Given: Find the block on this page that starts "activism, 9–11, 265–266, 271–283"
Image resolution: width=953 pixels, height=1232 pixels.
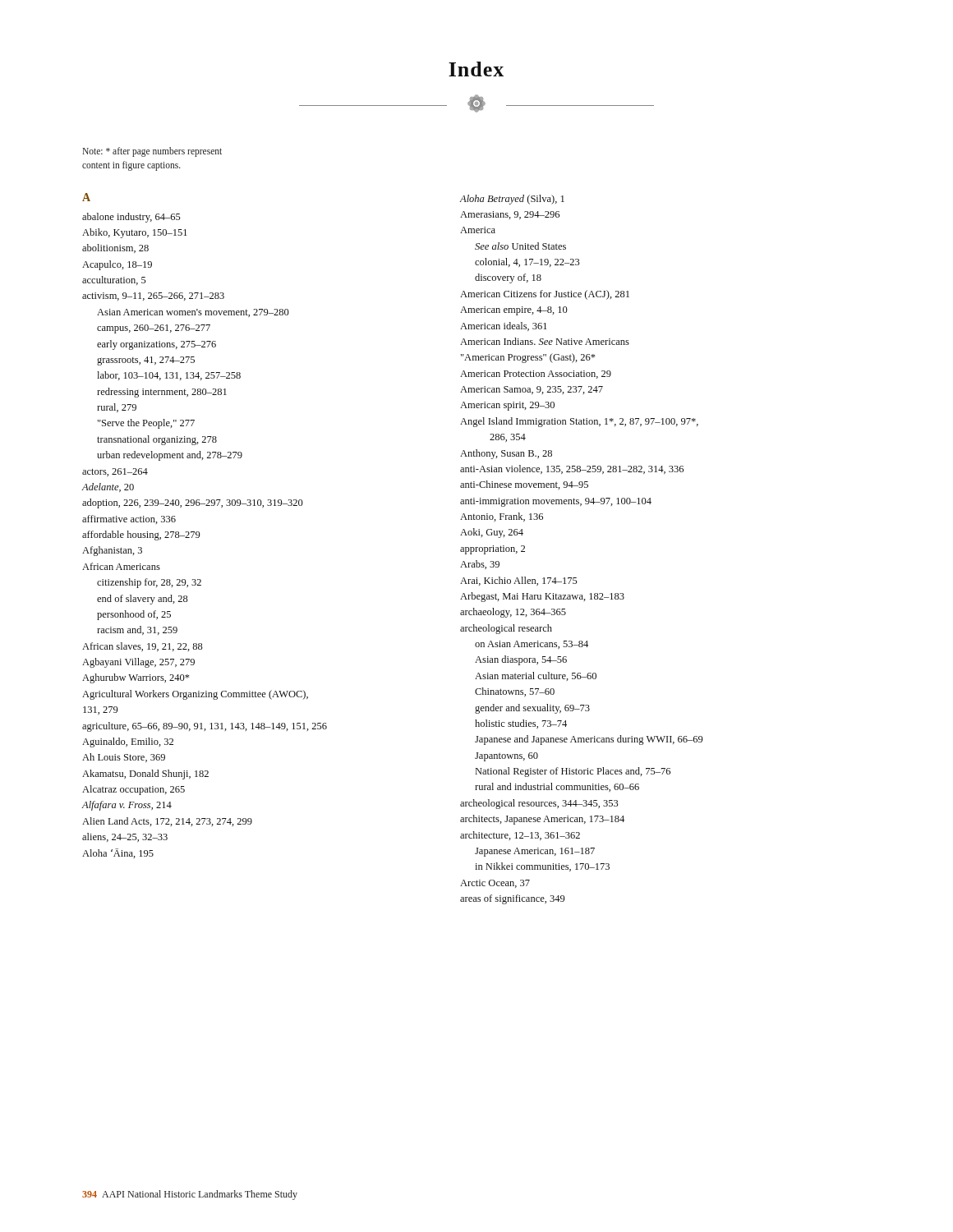Looking at the screenshot, I should coord(153,297).
